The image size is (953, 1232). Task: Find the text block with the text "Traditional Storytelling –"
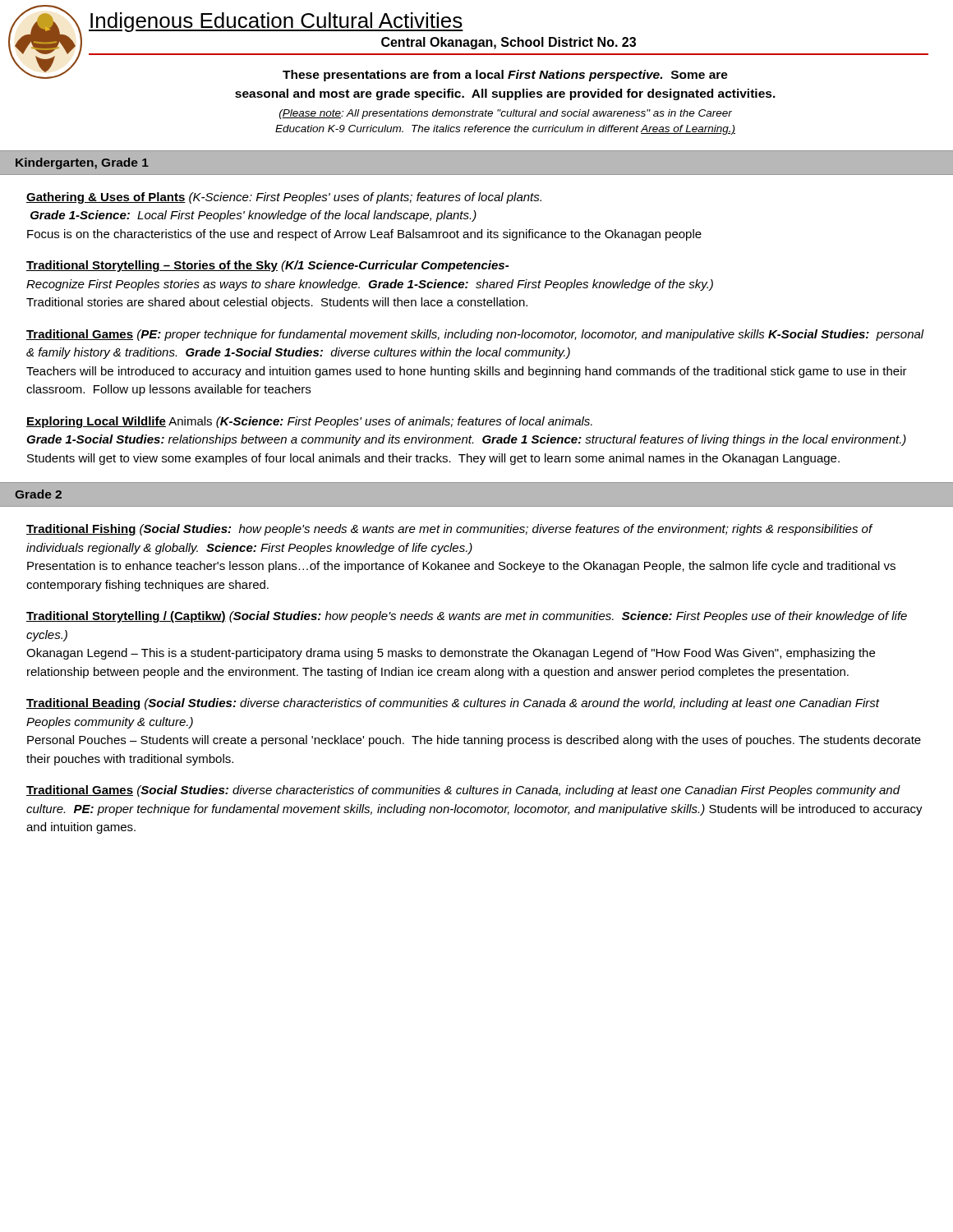[370, 284]
